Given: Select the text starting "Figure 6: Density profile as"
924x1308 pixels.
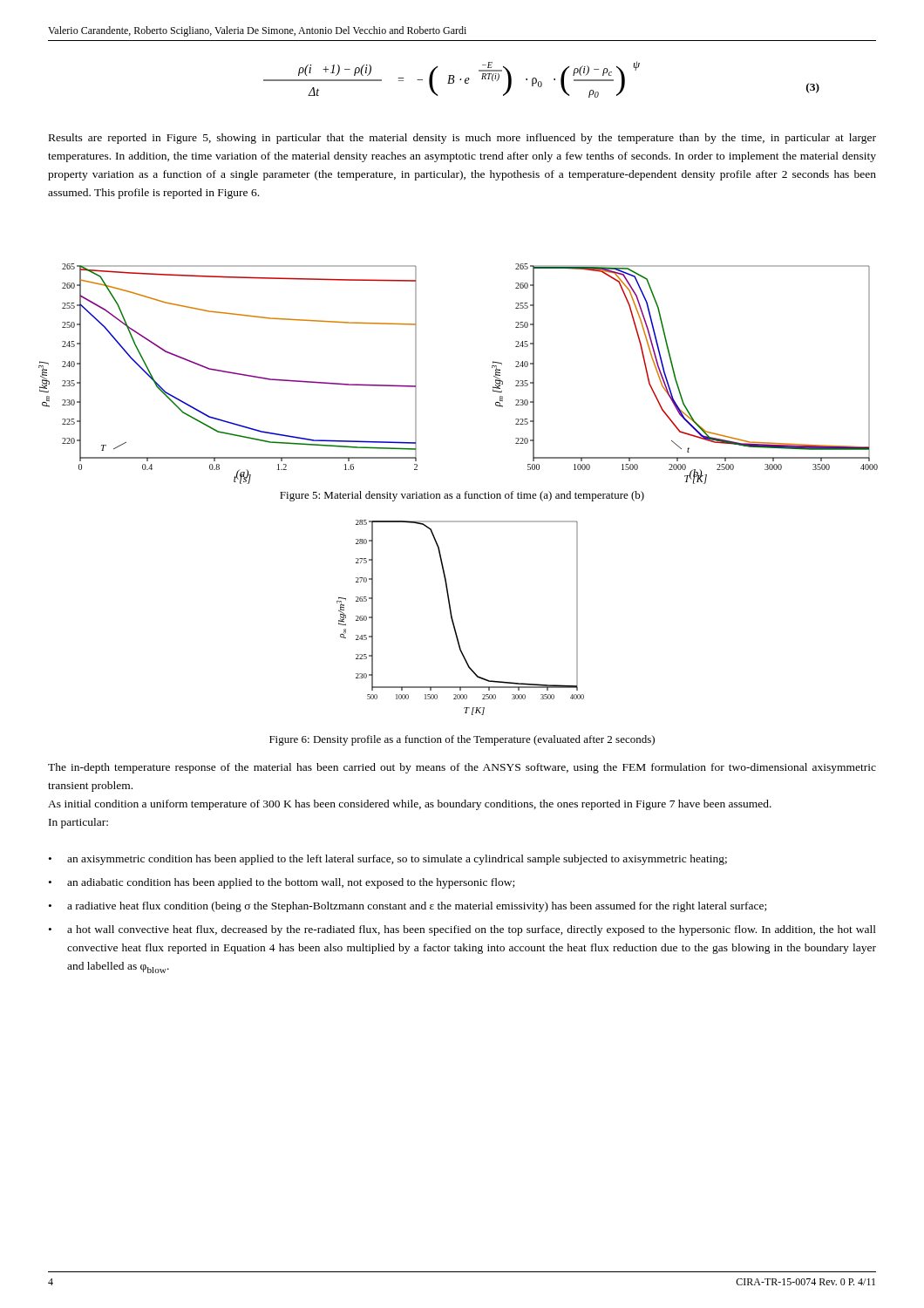Looking at the screenshot, I should point(462,739).
